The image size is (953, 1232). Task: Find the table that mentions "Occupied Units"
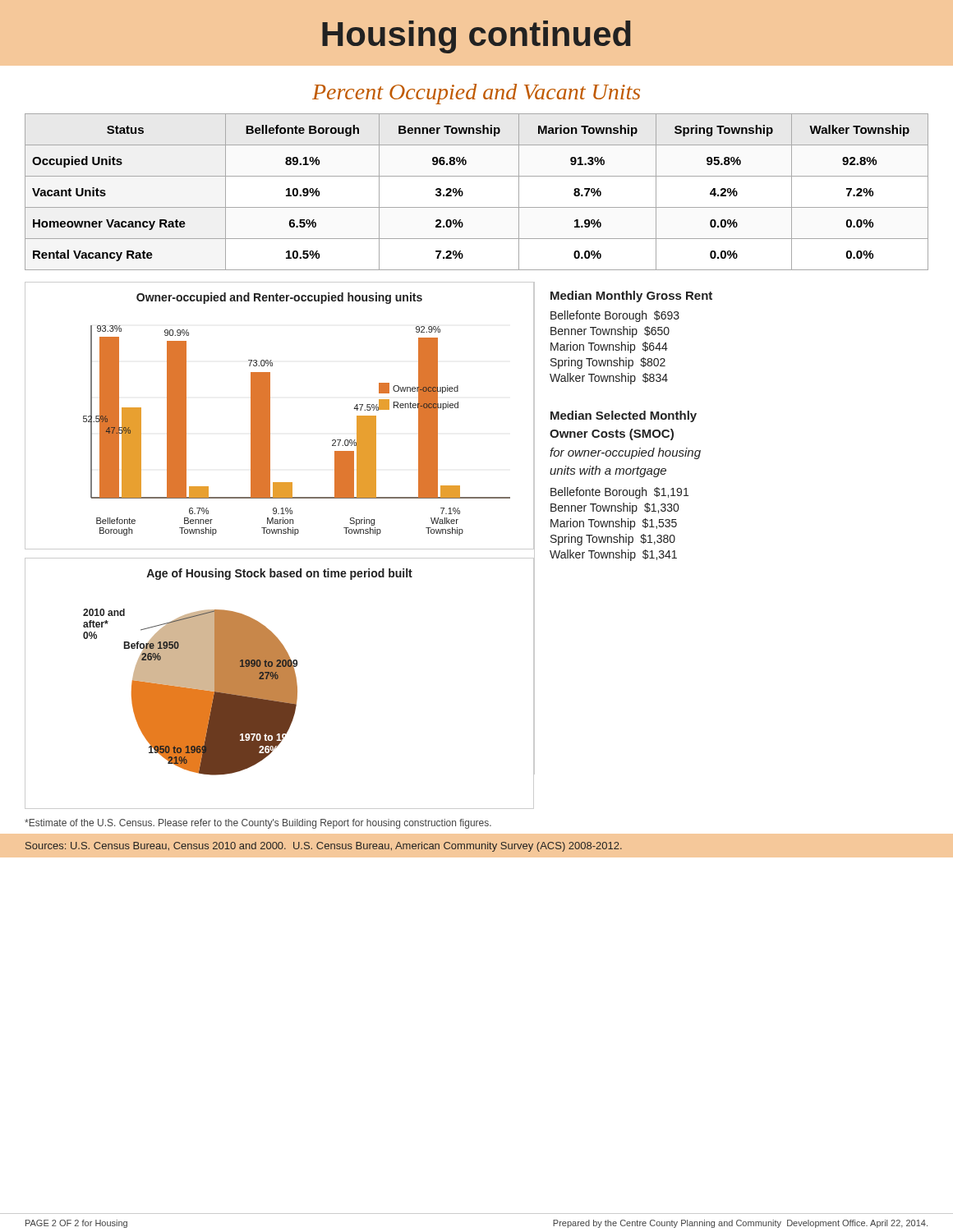pyautogui.click(x=476, y=192)
